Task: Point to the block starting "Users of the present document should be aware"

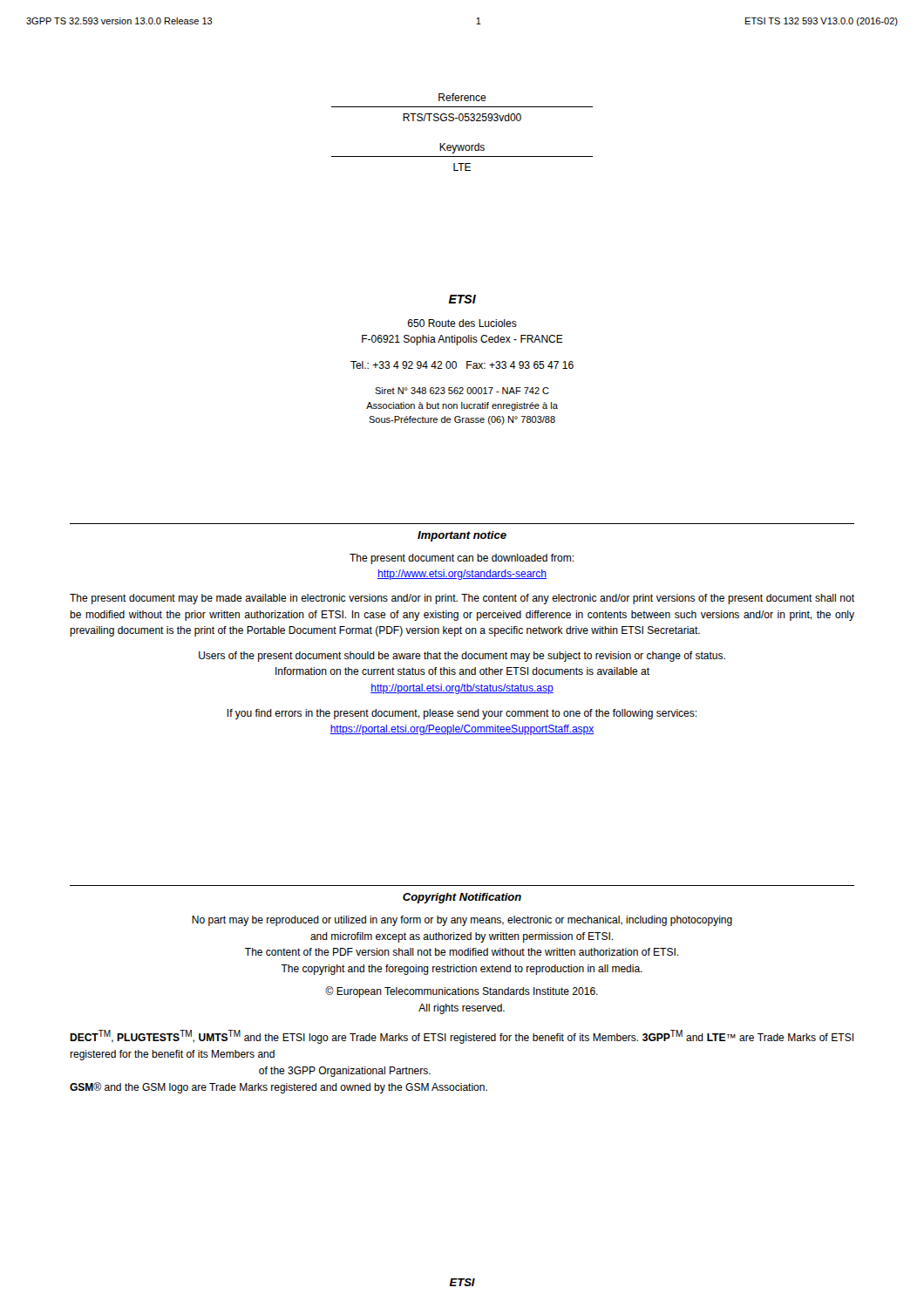Action: click(462, 672)
